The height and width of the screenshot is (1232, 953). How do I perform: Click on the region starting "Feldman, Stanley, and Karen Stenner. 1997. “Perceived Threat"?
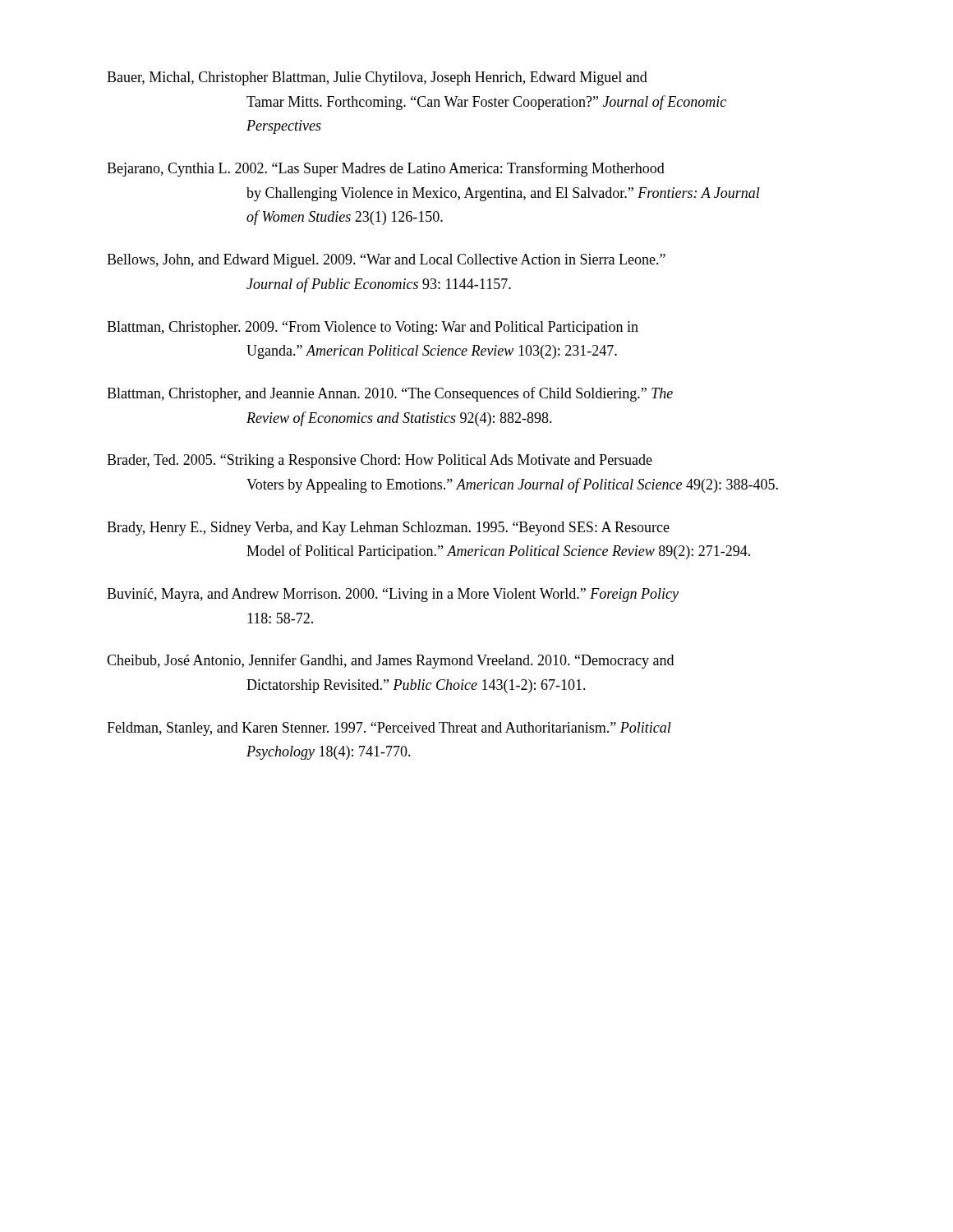click(x=476, y=742)
